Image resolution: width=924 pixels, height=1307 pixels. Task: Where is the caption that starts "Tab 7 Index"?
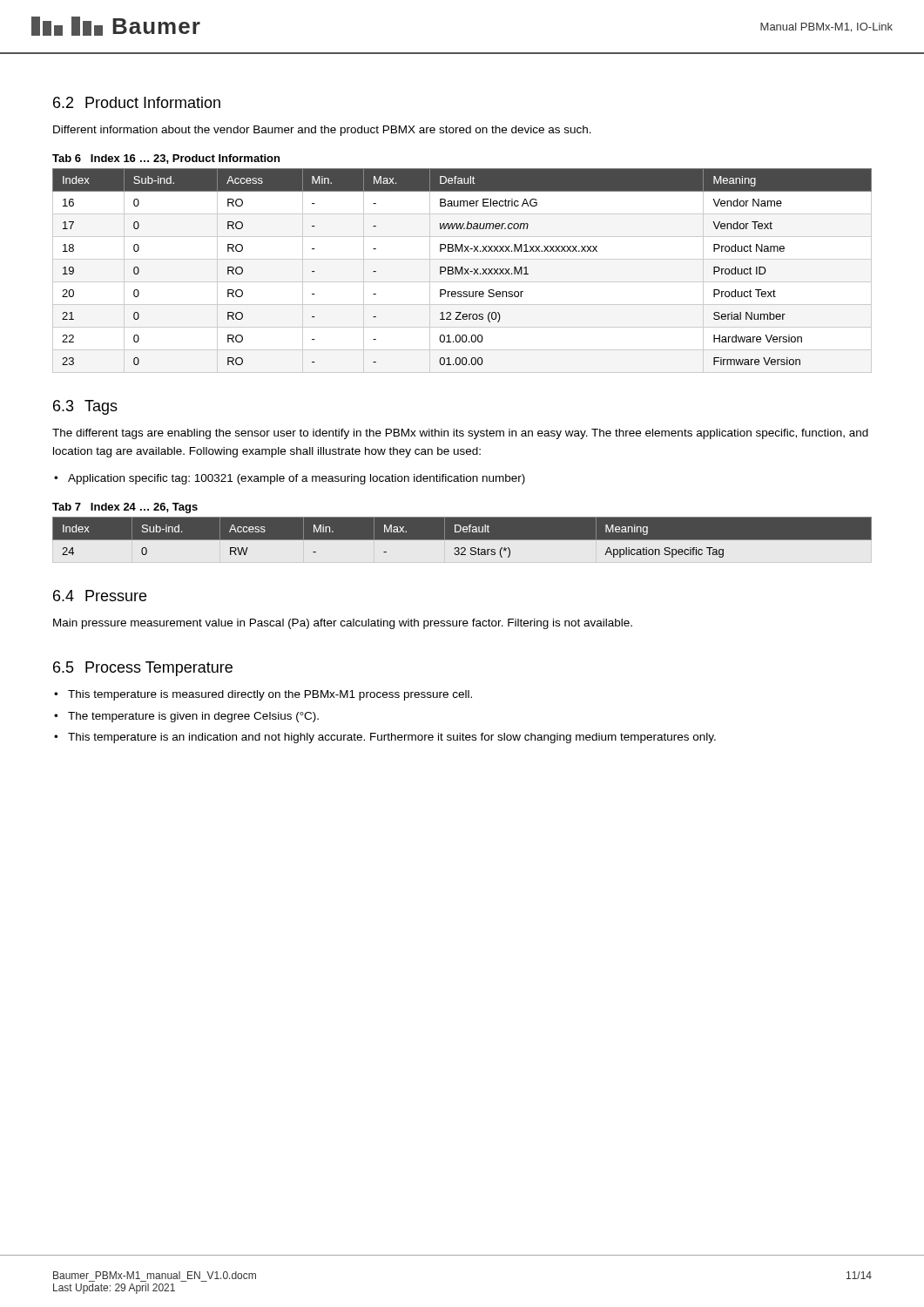coord(125,506)
